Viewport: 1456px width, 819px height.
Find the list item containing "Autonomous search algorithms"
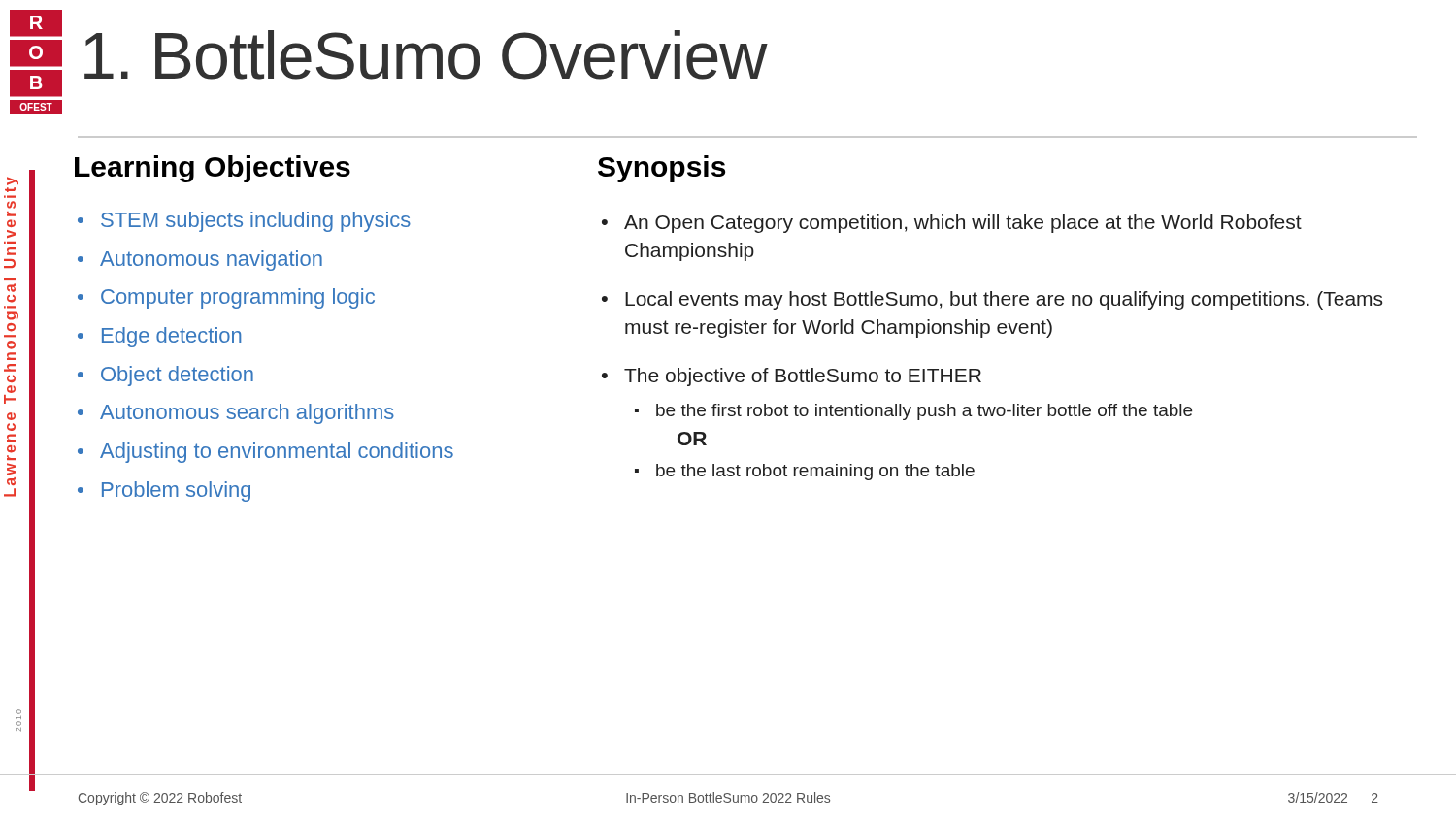click(247, 412)
